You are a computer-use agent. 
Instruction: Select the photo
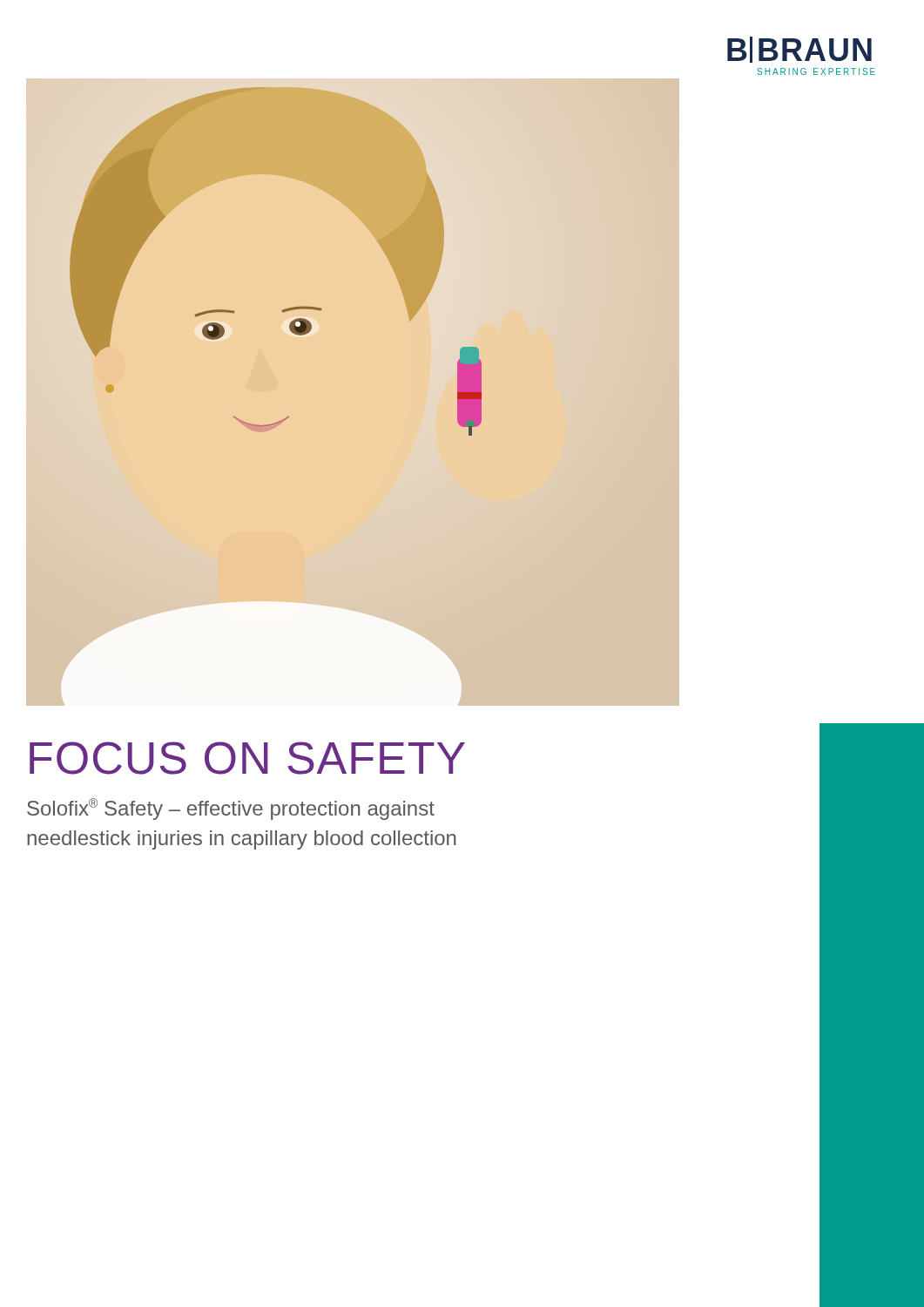[x=353, y=392]
